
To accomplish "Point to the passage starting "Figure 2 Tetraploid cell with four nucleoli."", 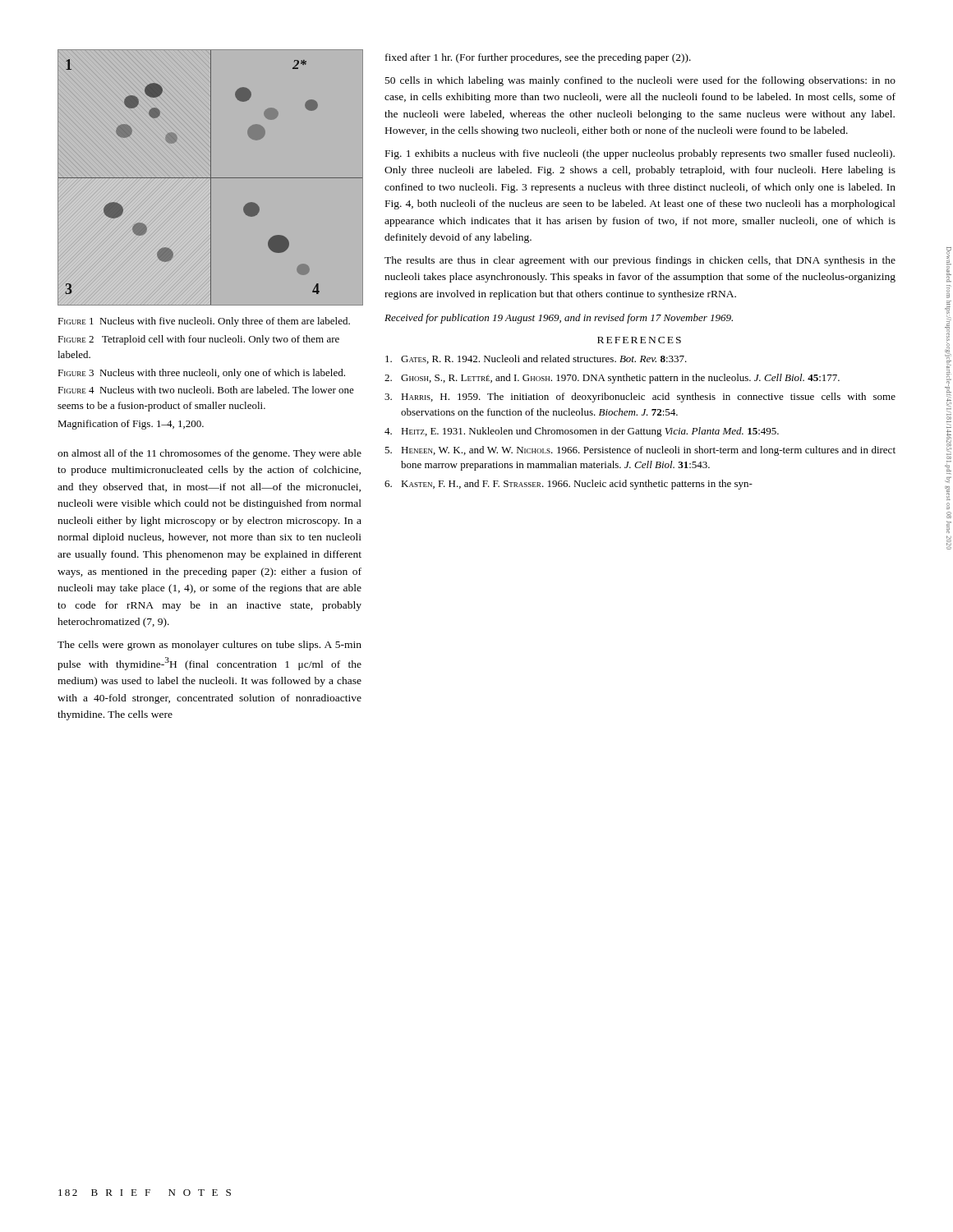I will [199, 346].
